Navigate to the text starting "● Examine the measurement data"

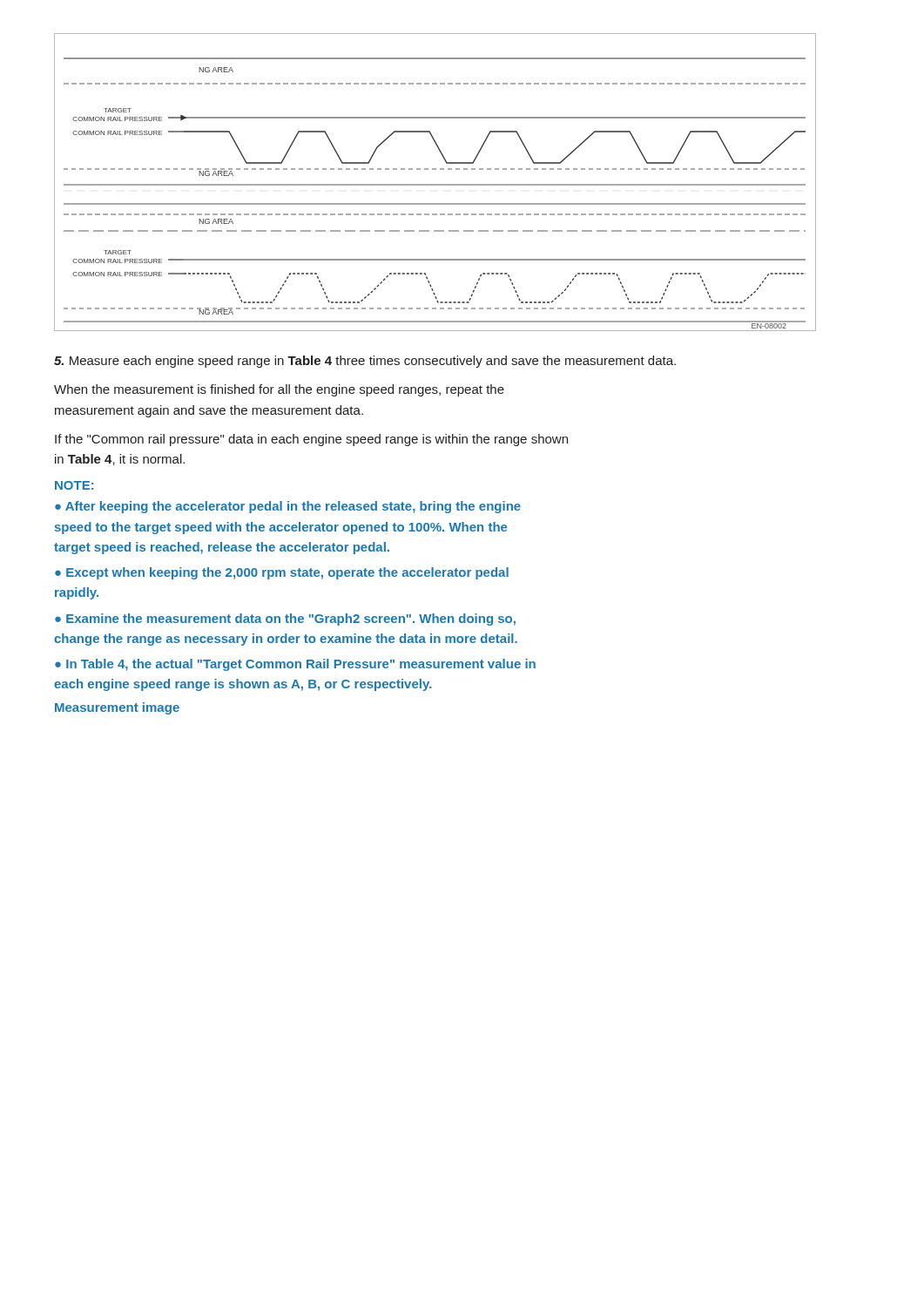tap(286, 628)
